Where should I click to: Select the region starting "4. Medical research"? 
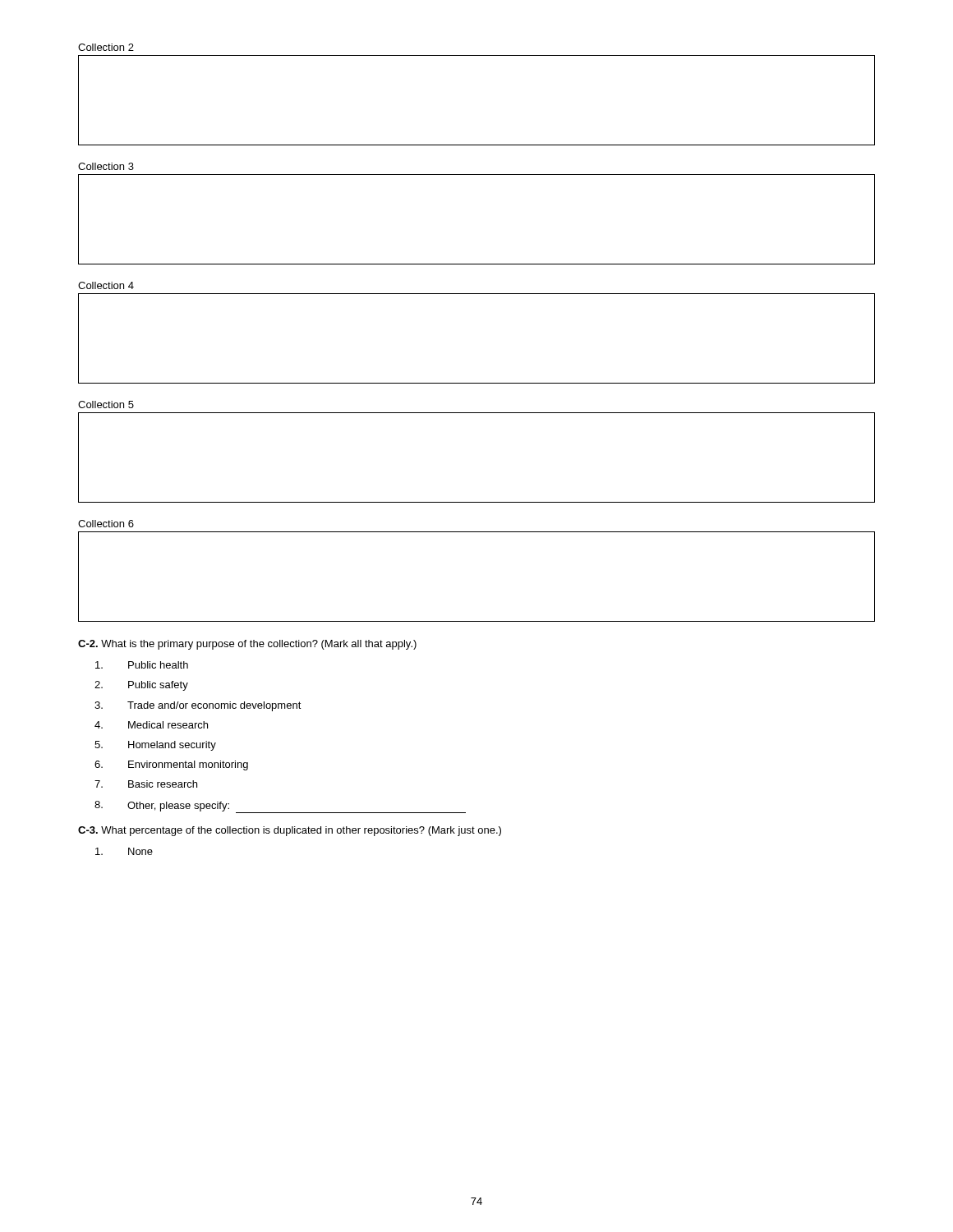(x=151, y=725)
